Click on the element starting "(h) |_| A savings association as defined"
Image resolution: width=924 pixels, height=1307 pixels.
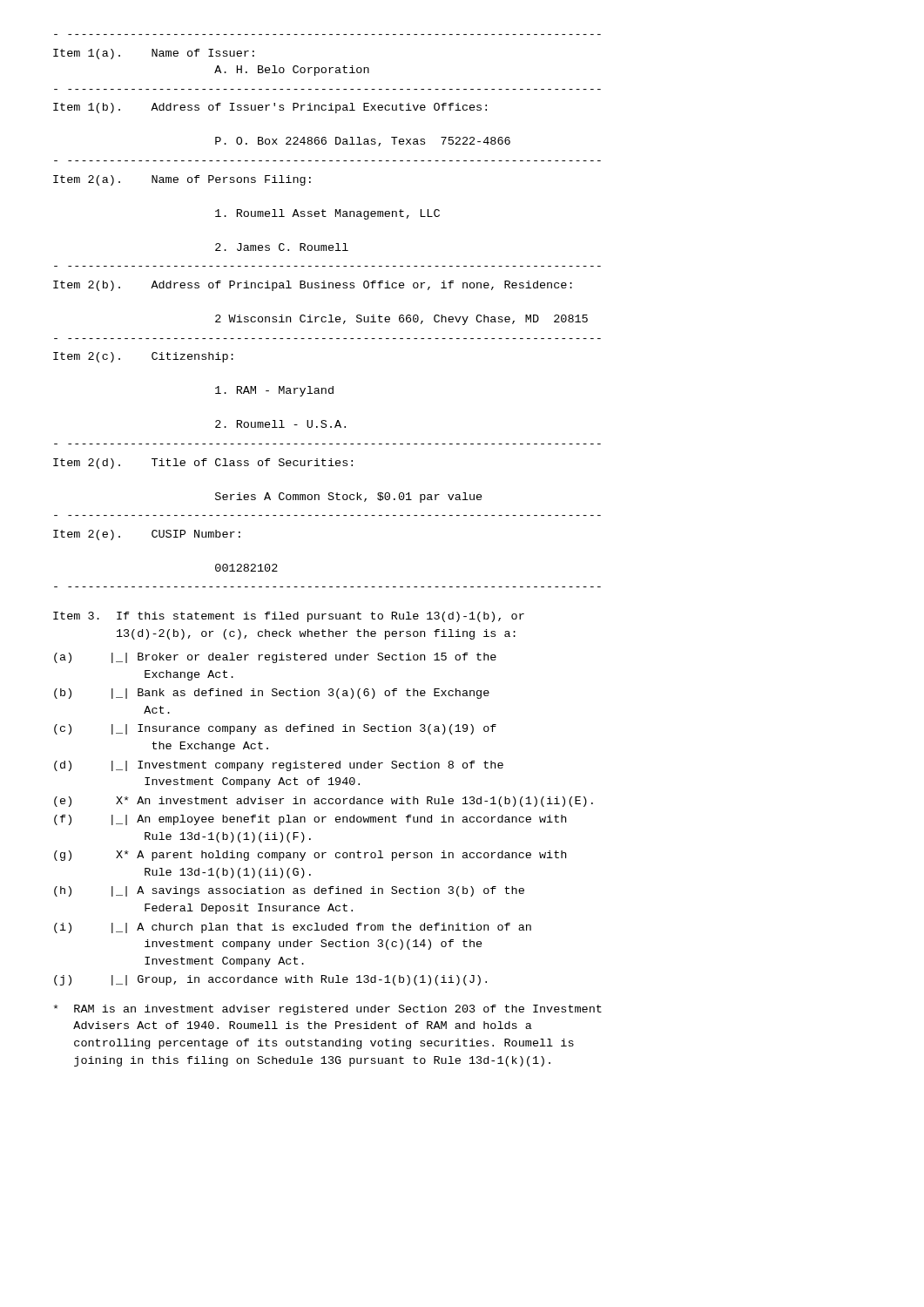(462, 900)
